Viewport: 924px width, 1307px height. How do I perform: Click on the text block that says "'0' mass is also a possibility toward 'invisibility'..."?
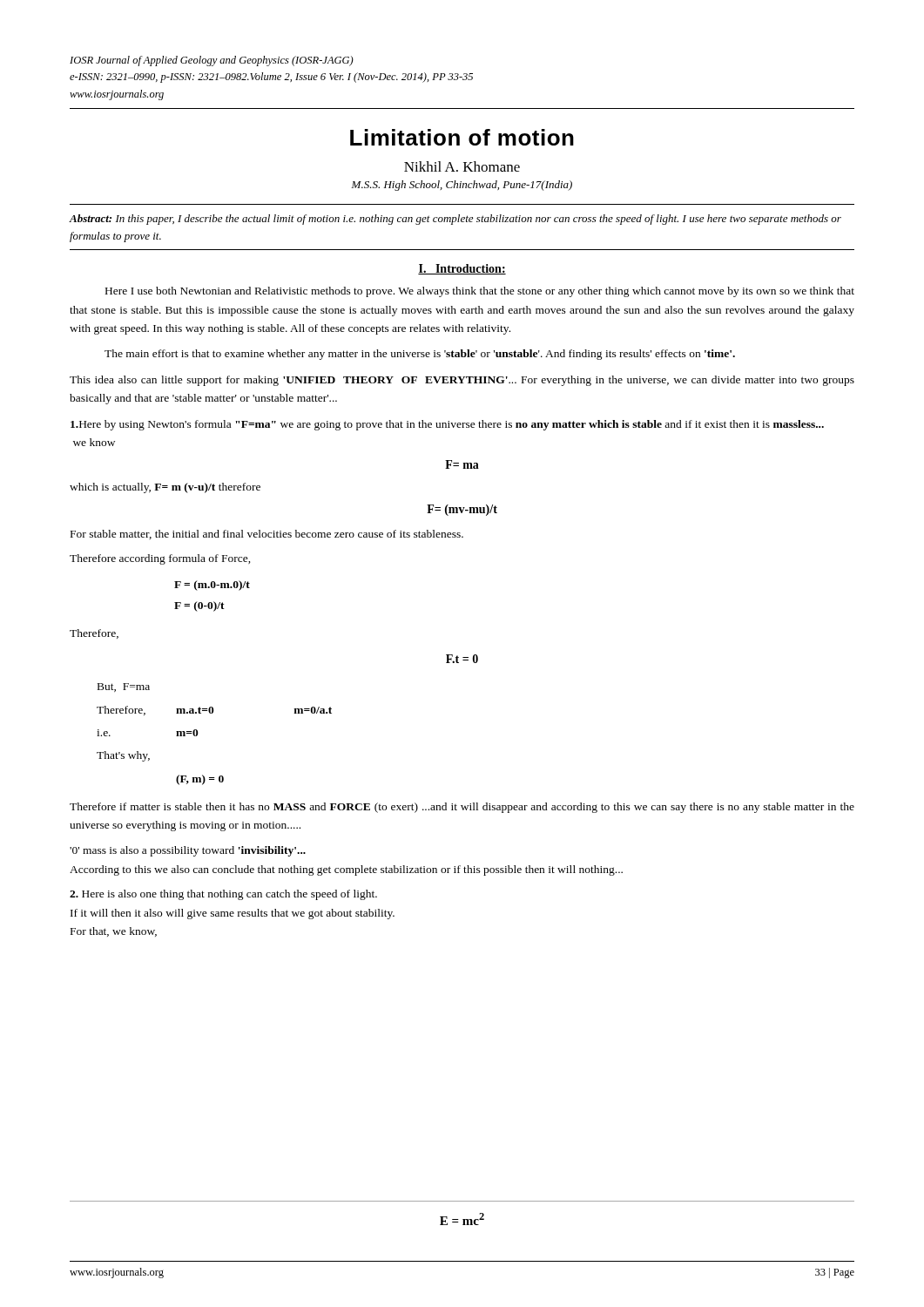347,859
